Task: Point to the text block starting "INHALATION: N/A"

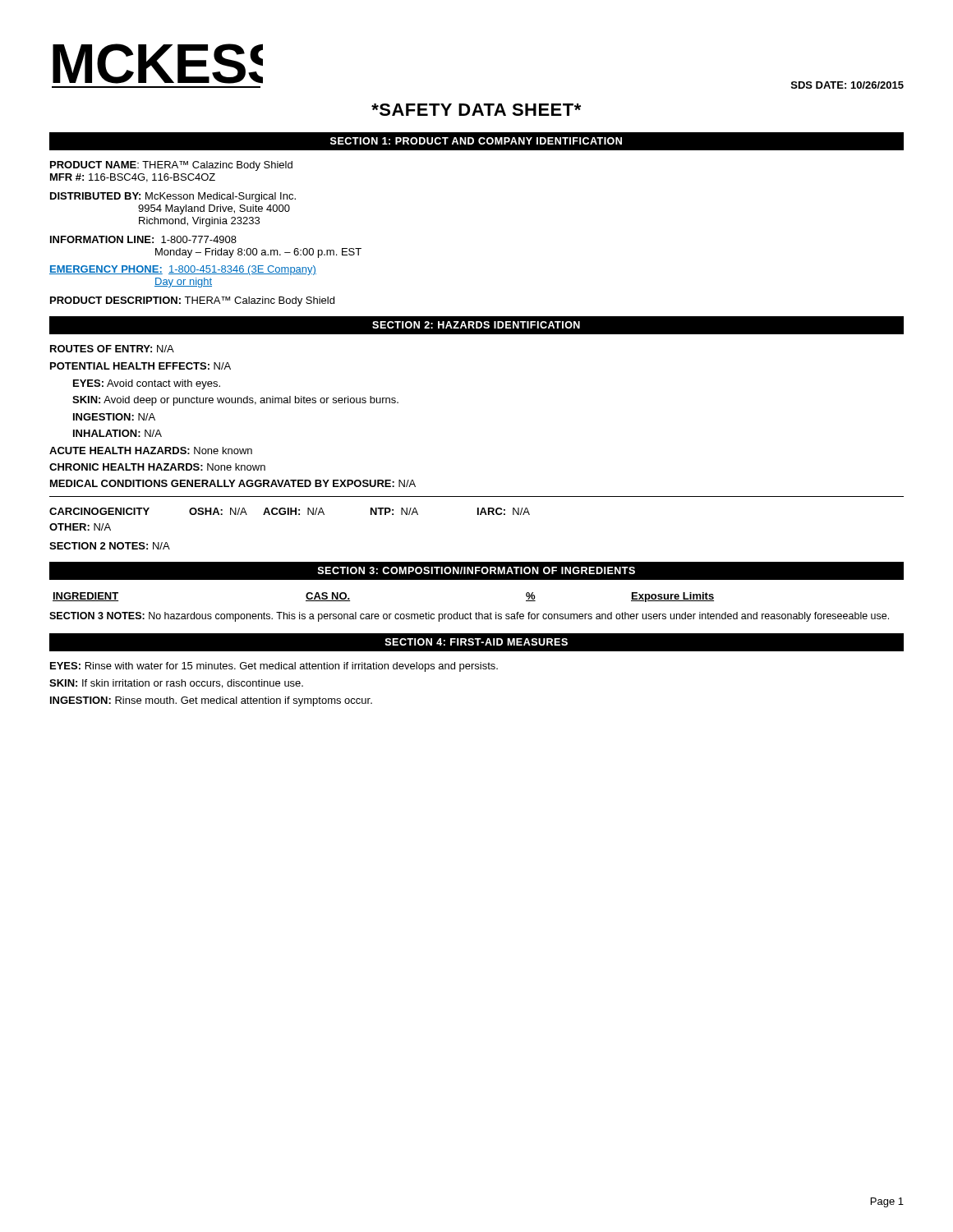Action: 117,433
